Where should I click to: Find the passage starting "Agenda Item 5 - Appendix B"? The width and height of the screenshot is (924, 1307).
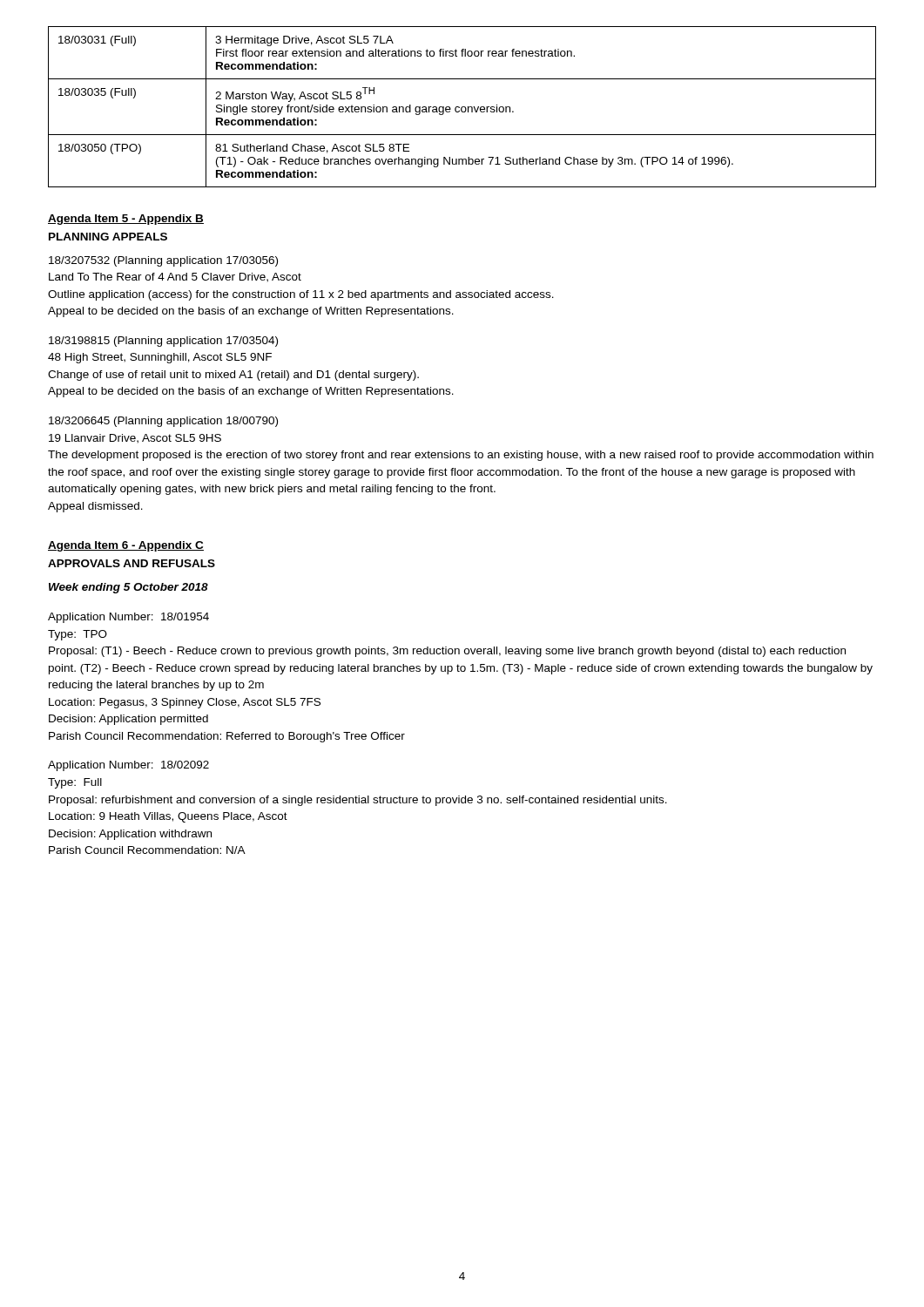[x=126, y=218]
